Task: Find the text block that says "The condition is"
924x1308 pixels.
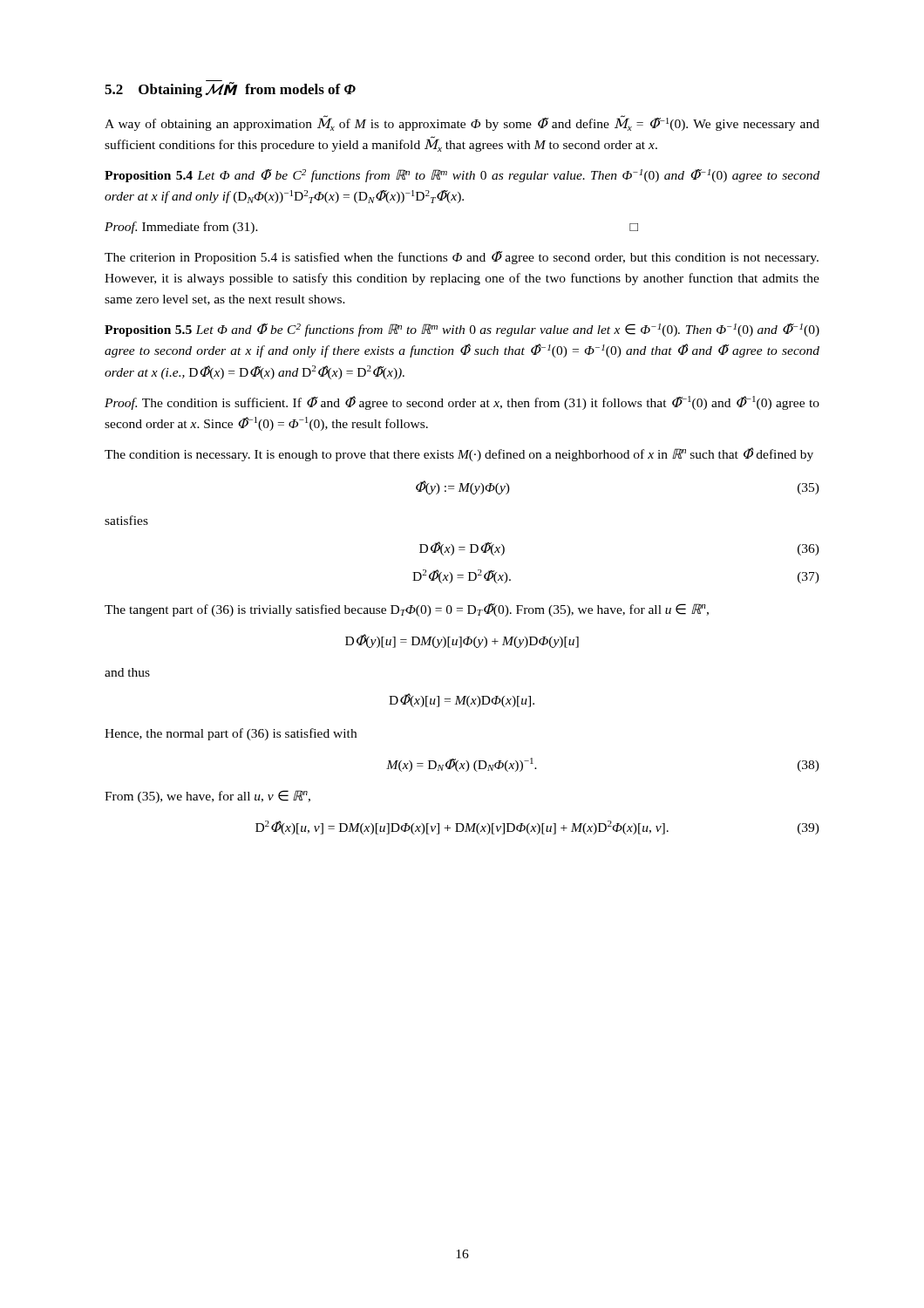Action: click(x=459, y=453)
